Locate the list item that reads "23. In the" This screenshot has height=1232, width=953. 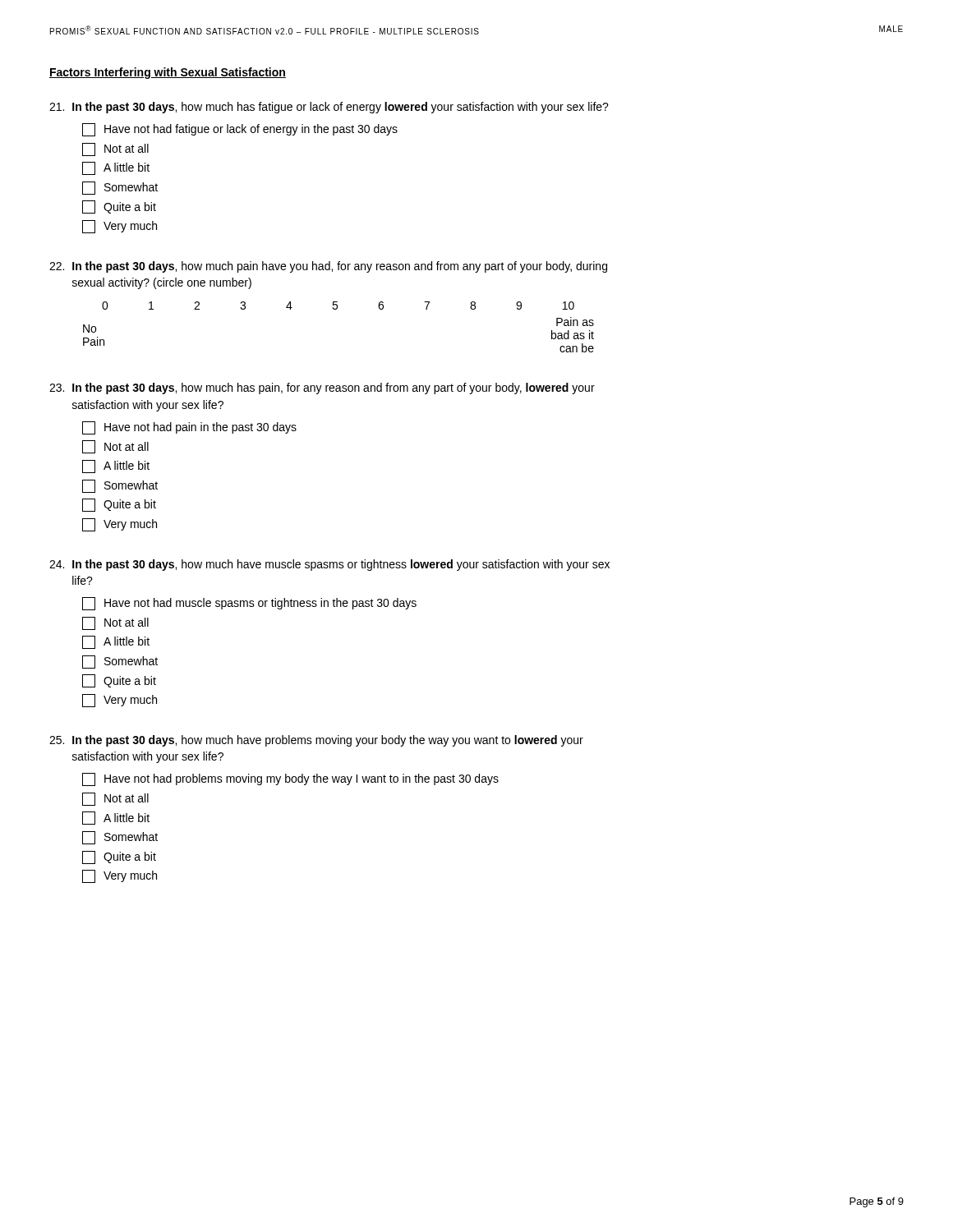coord(322,388)
